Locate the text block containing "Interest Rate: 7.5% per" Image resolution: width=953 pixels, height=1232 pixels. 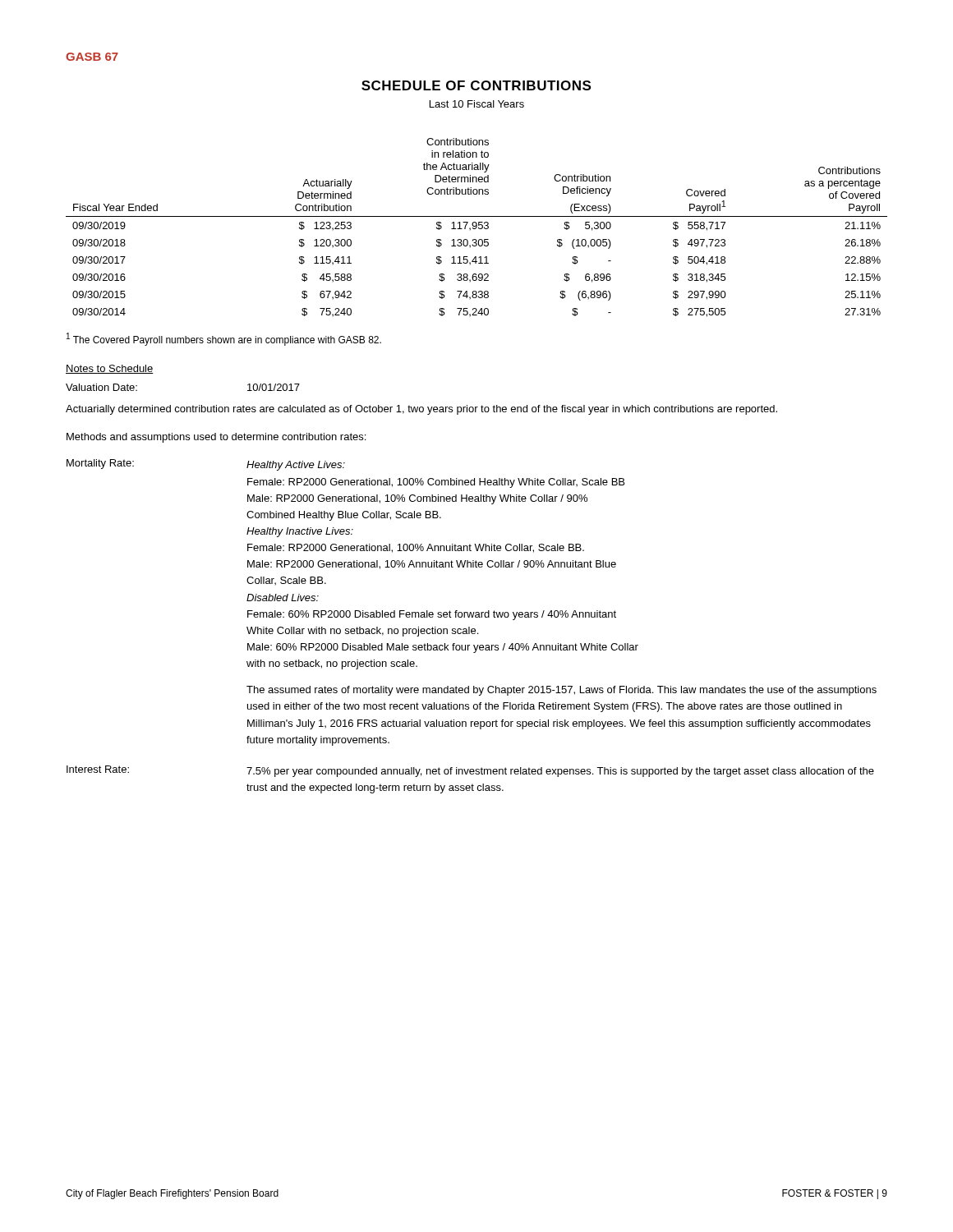tap(476, 779)
